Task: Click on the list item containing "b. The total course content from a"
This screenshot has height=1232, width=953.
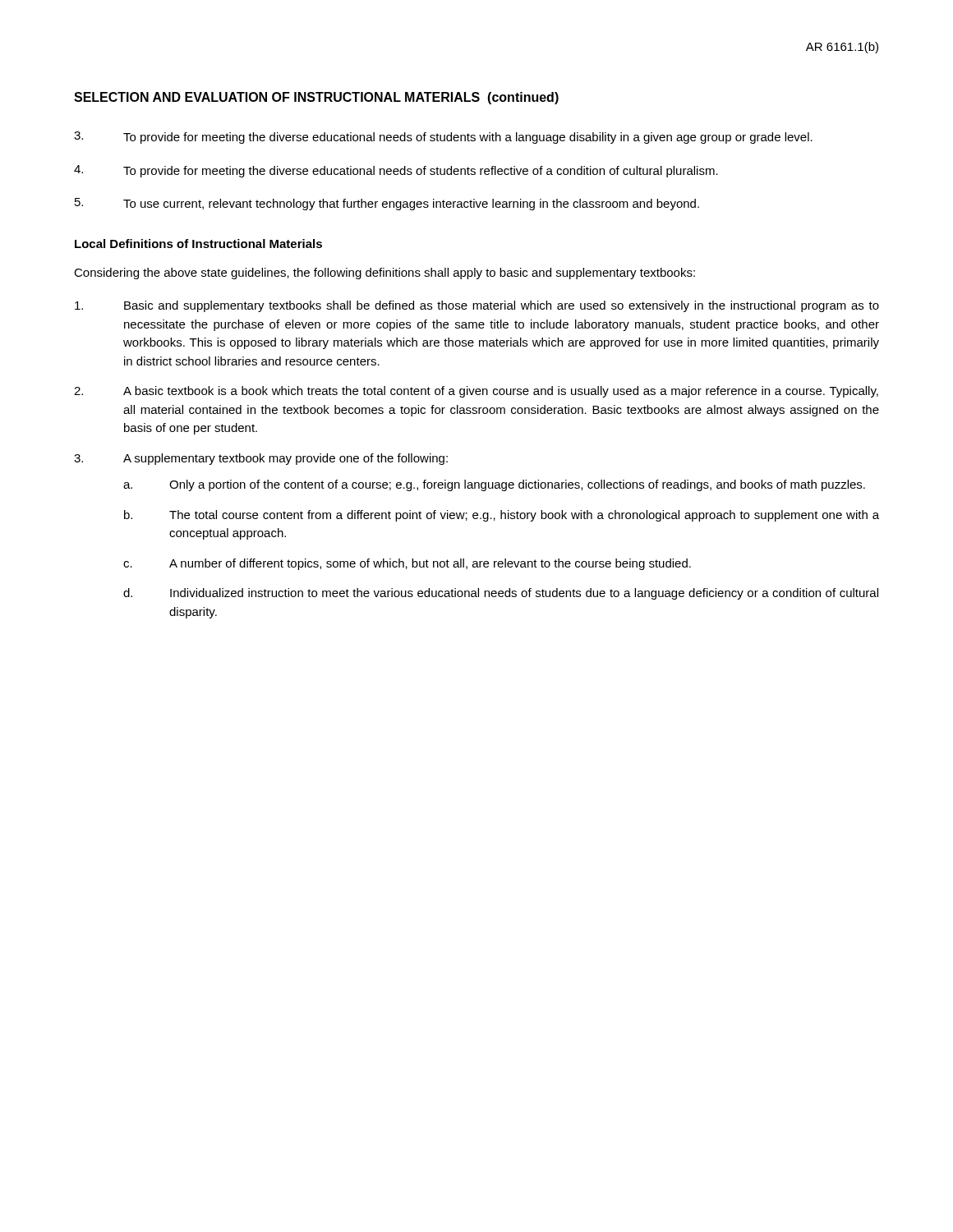Action: (501, 524)
